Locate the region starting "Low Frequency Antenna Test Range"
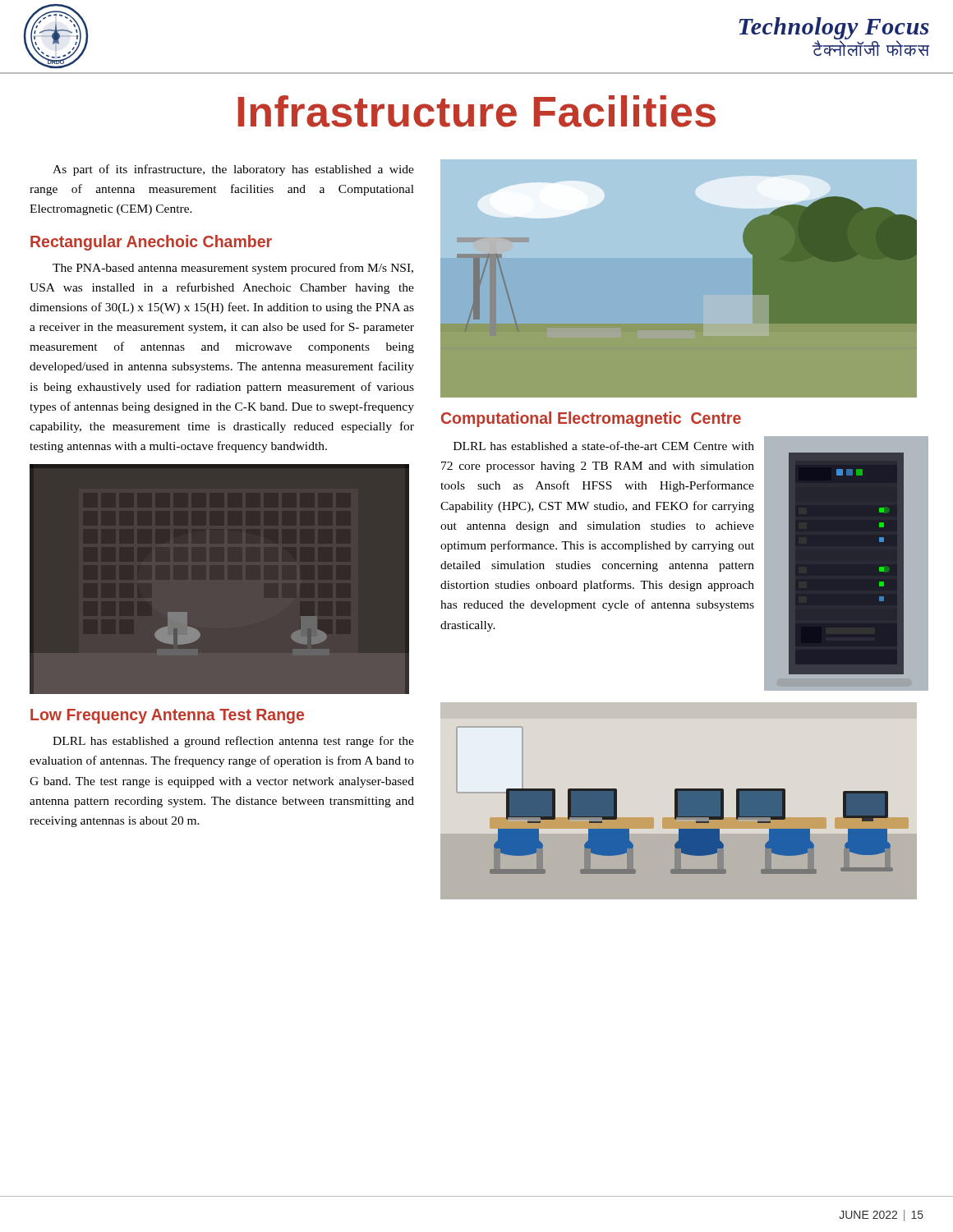953x1232 pixels. 167,715
